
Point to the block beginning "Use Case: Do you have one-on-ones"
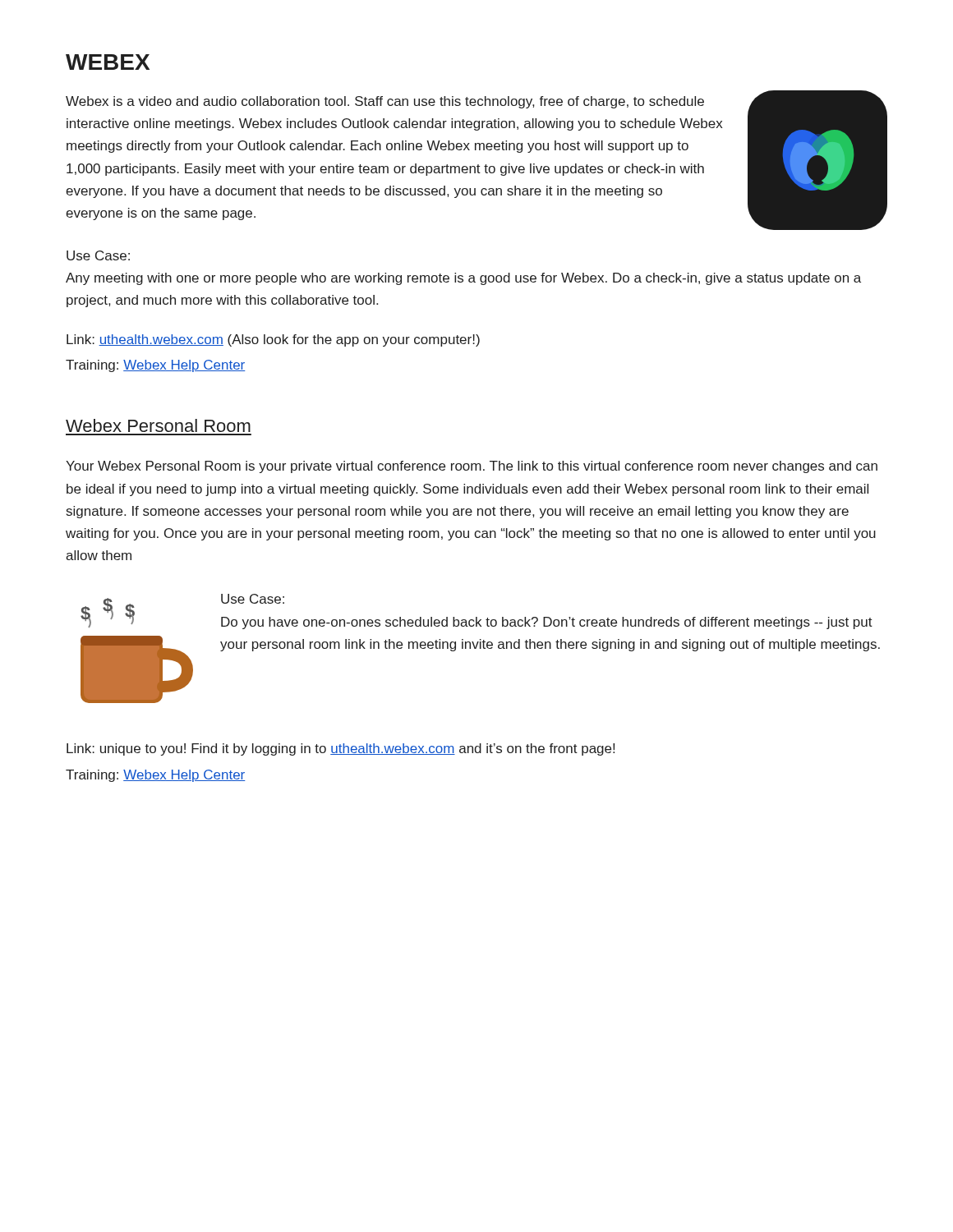tap(551, 622)
